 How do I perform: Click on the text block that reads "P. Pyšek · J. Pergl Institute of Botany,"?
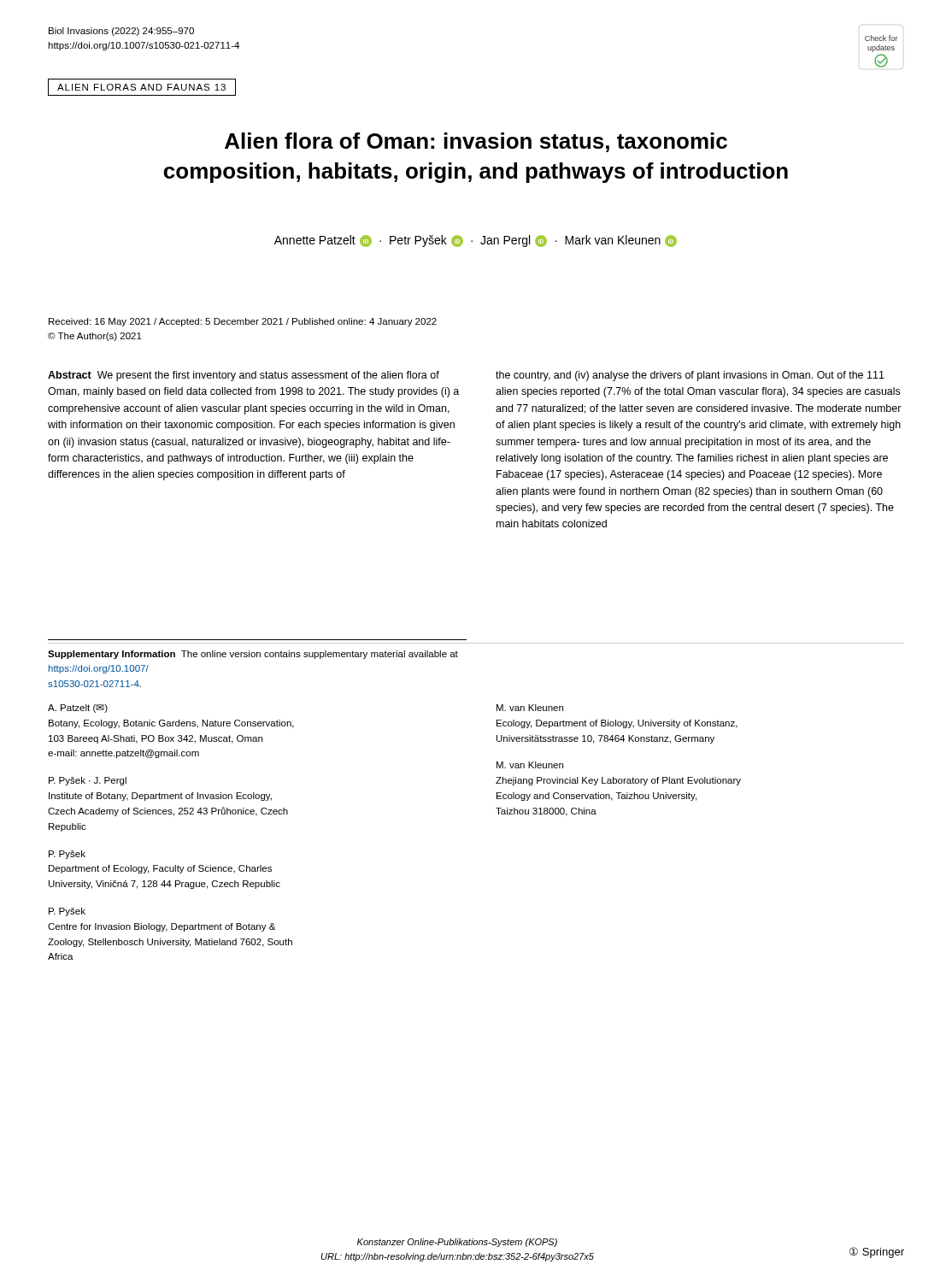168,803
